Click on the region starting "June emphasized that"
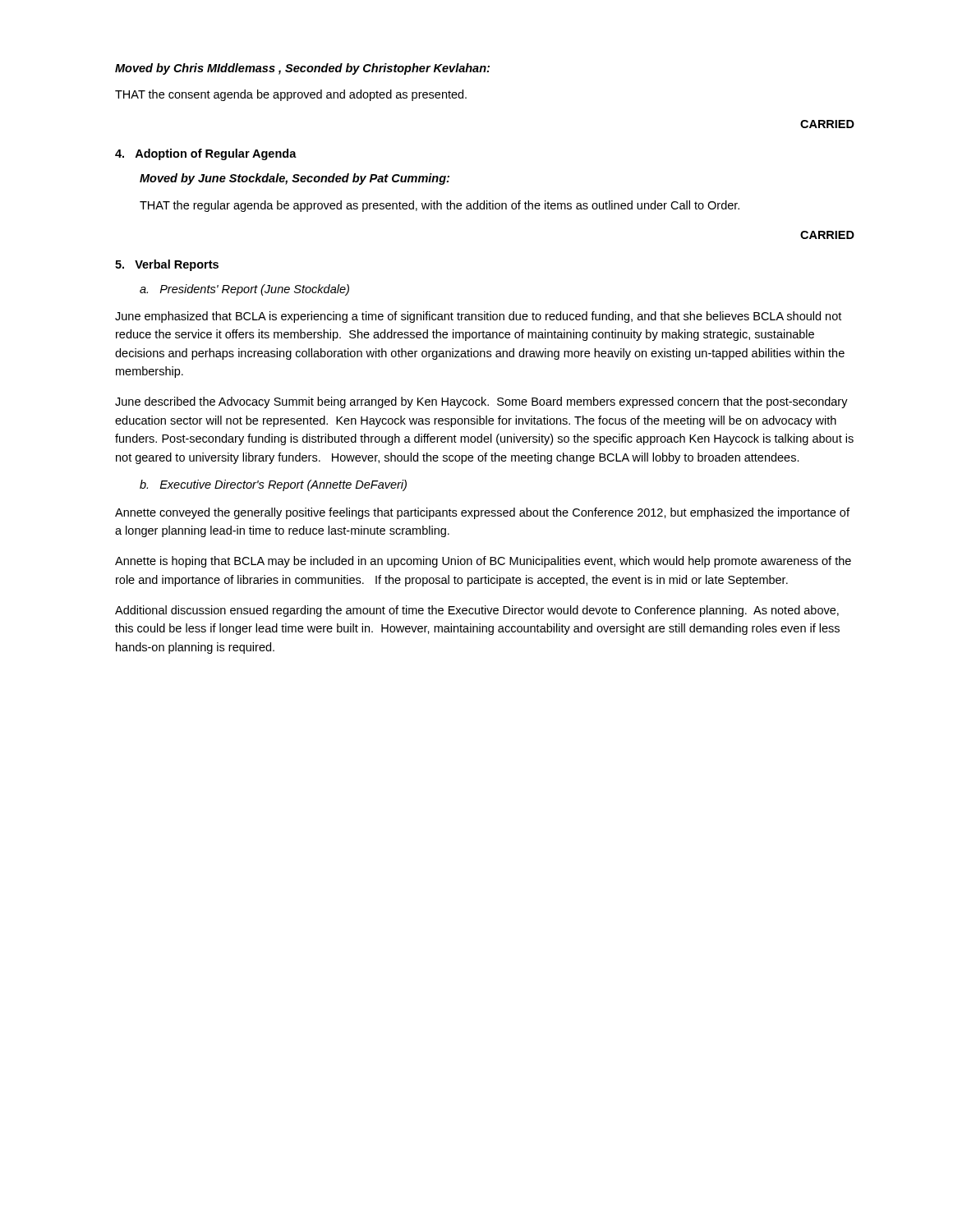The image size is (953, 1232). click(x=485, y=344)
